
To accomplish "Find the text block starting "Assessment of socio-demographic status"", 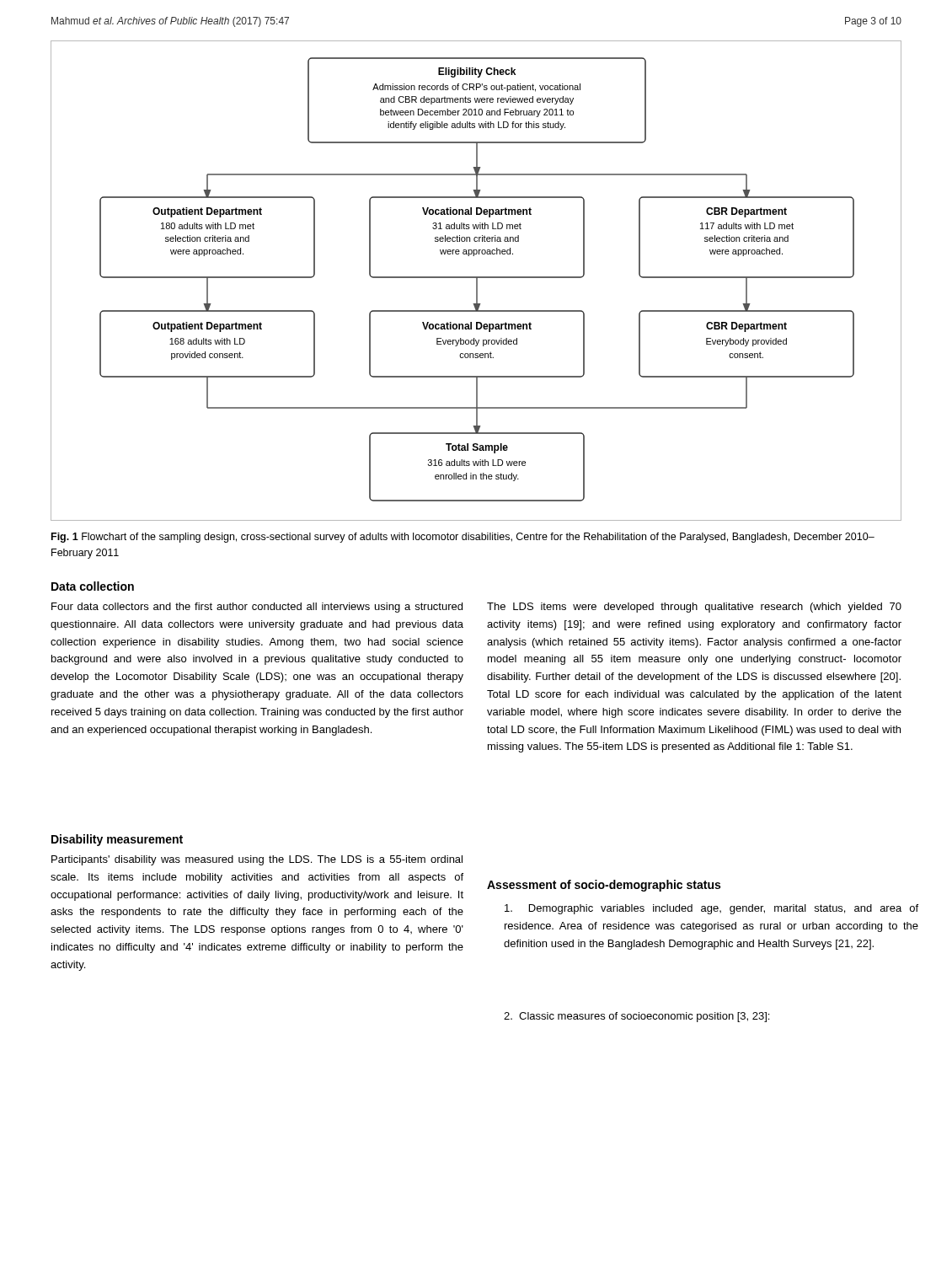I will (x=604, y=885).
